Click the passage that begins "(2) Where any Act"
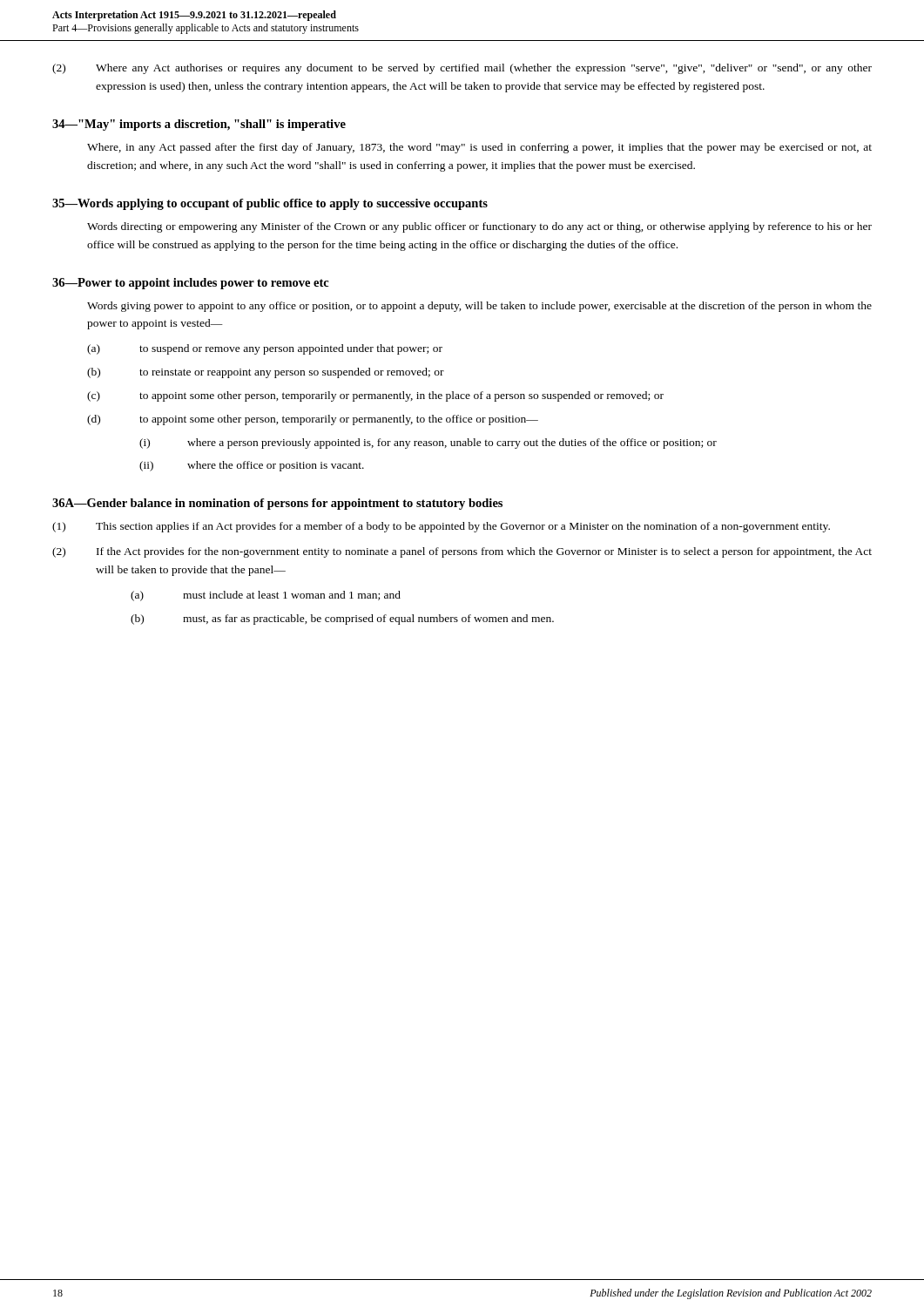The image size is (924, 1307). pyautogui.click(x=462, y=77)
